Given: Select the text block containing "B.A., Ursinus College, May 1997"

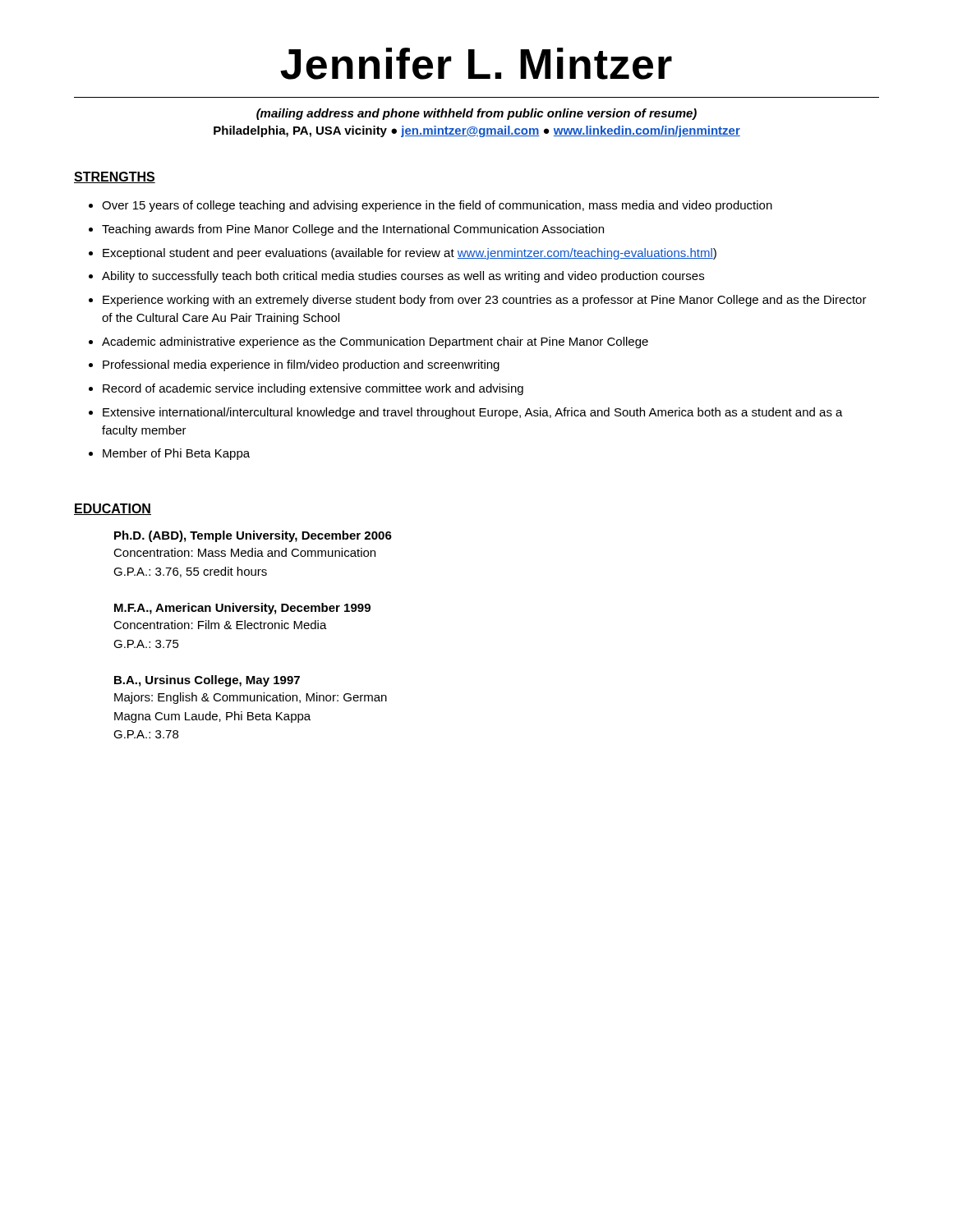Looking at the screenshot, I should (x=207, y=681).
